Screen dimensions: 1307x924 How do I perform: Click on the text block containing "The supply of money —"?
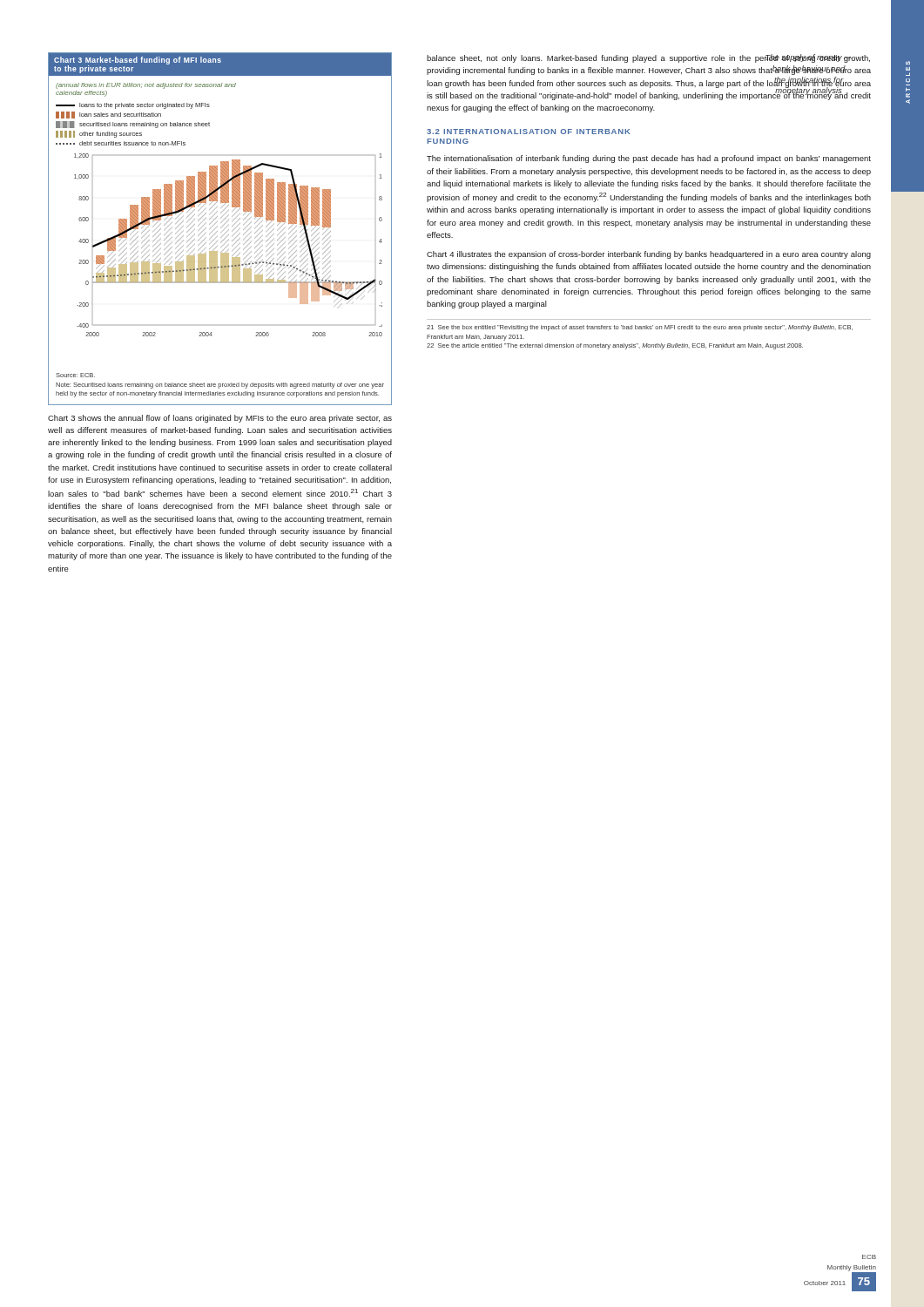click(x=809, y=74)
